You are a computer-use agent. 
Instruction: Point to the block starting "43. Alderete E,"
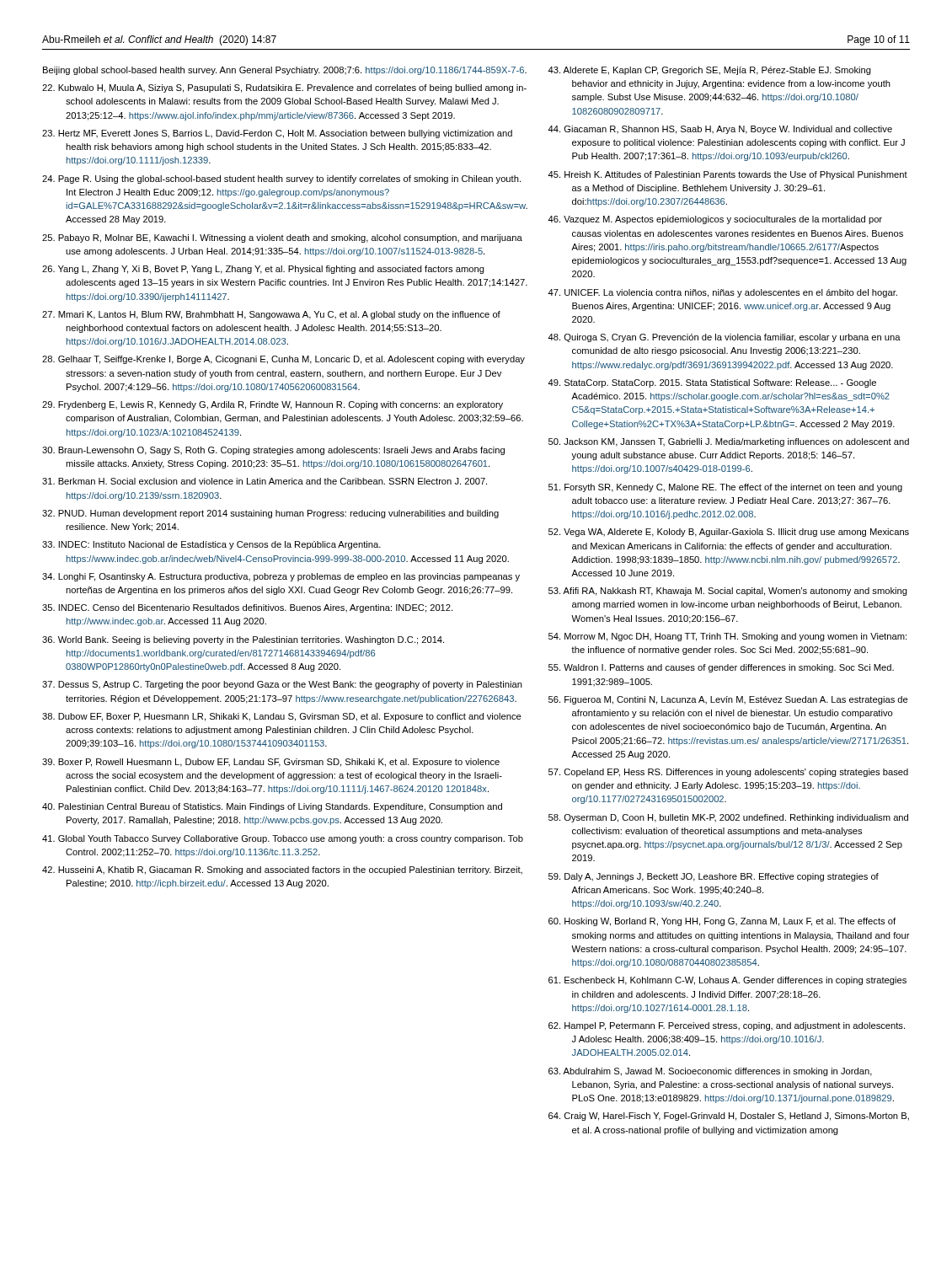click(719, 90)
